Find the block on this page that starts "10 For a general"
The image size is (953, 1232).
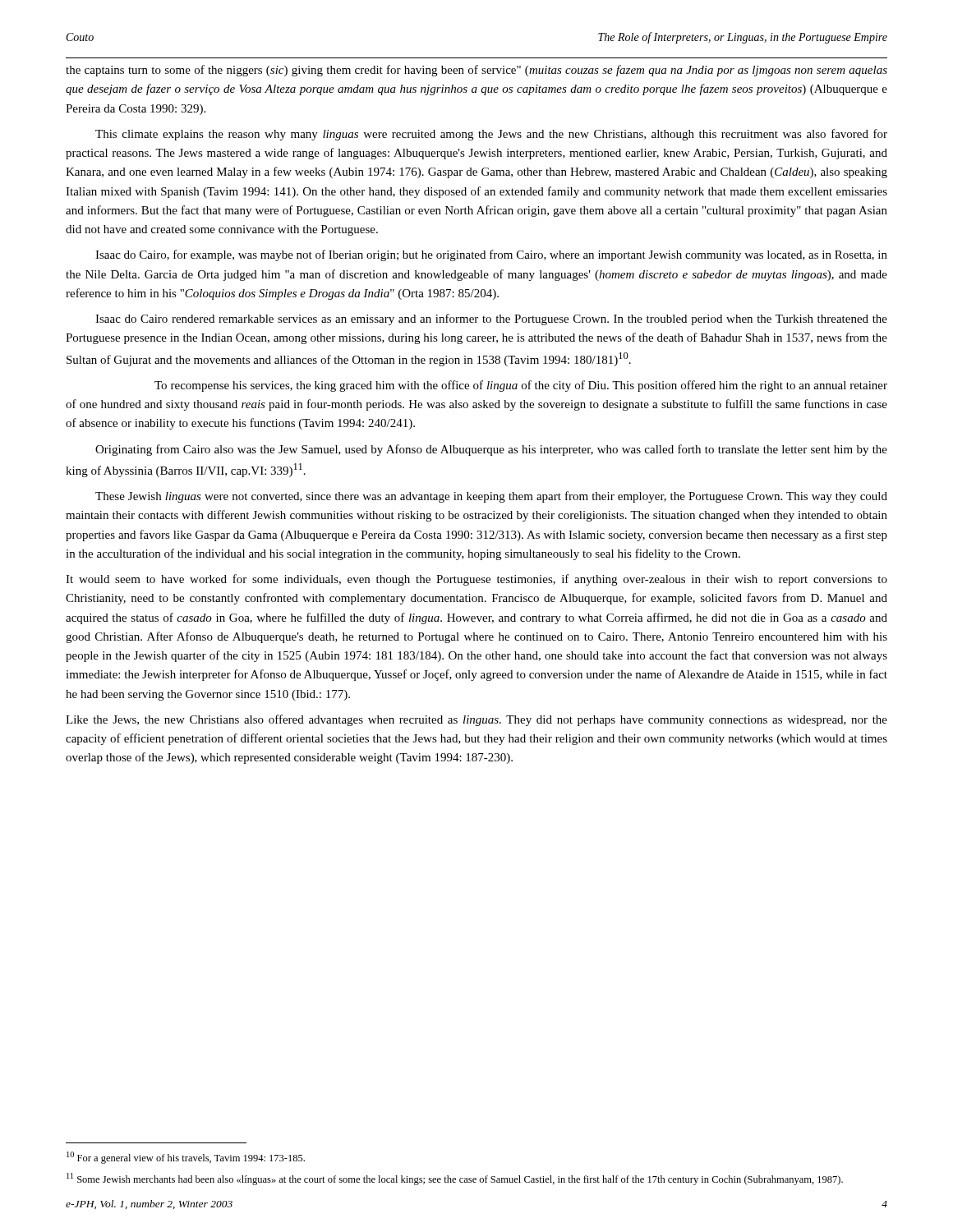click(x=186, y=1157)
